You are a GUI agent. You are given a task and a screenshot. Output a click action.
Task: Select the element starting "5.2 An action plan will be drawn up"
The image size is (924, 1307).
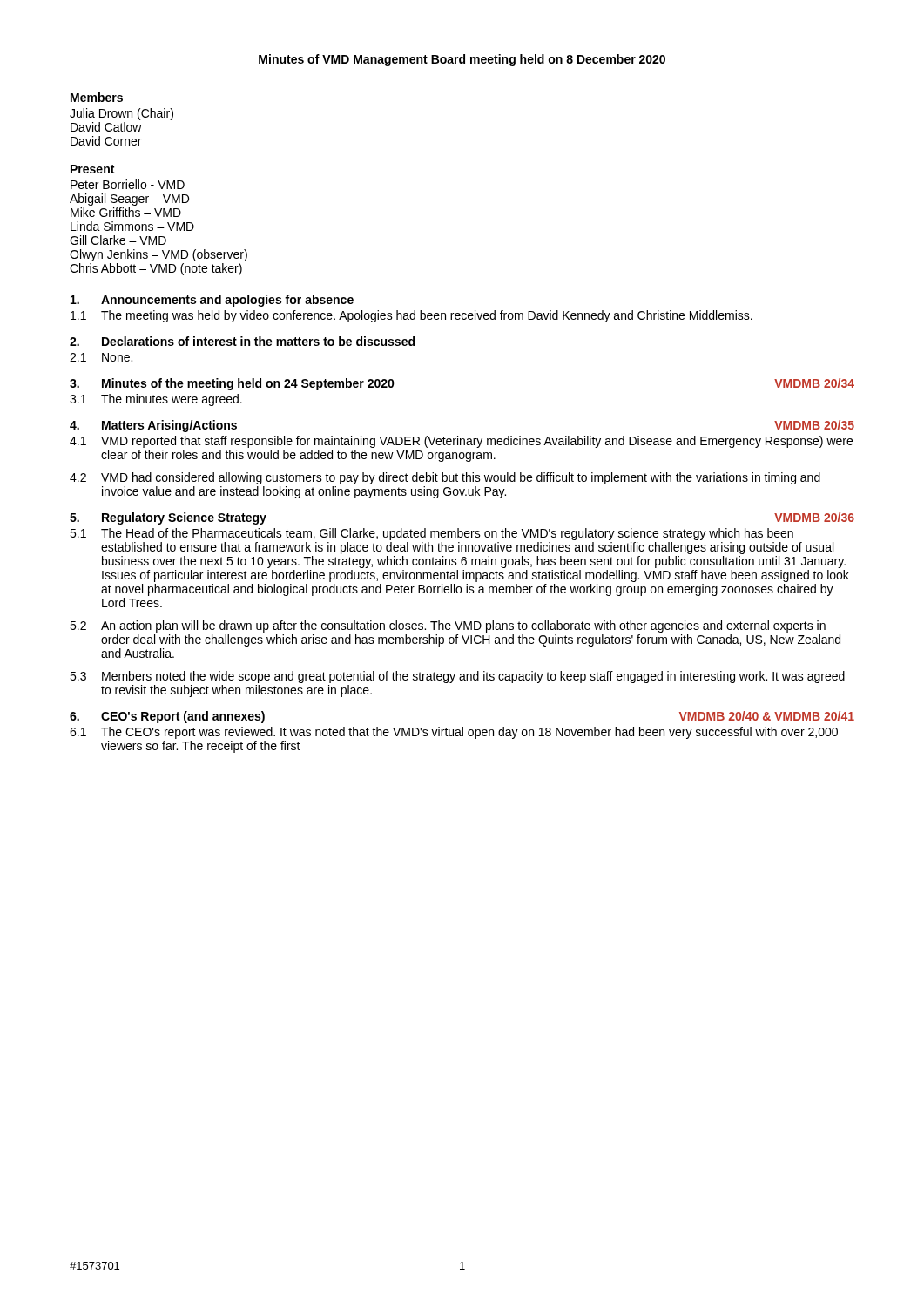[x=462, y=640]
